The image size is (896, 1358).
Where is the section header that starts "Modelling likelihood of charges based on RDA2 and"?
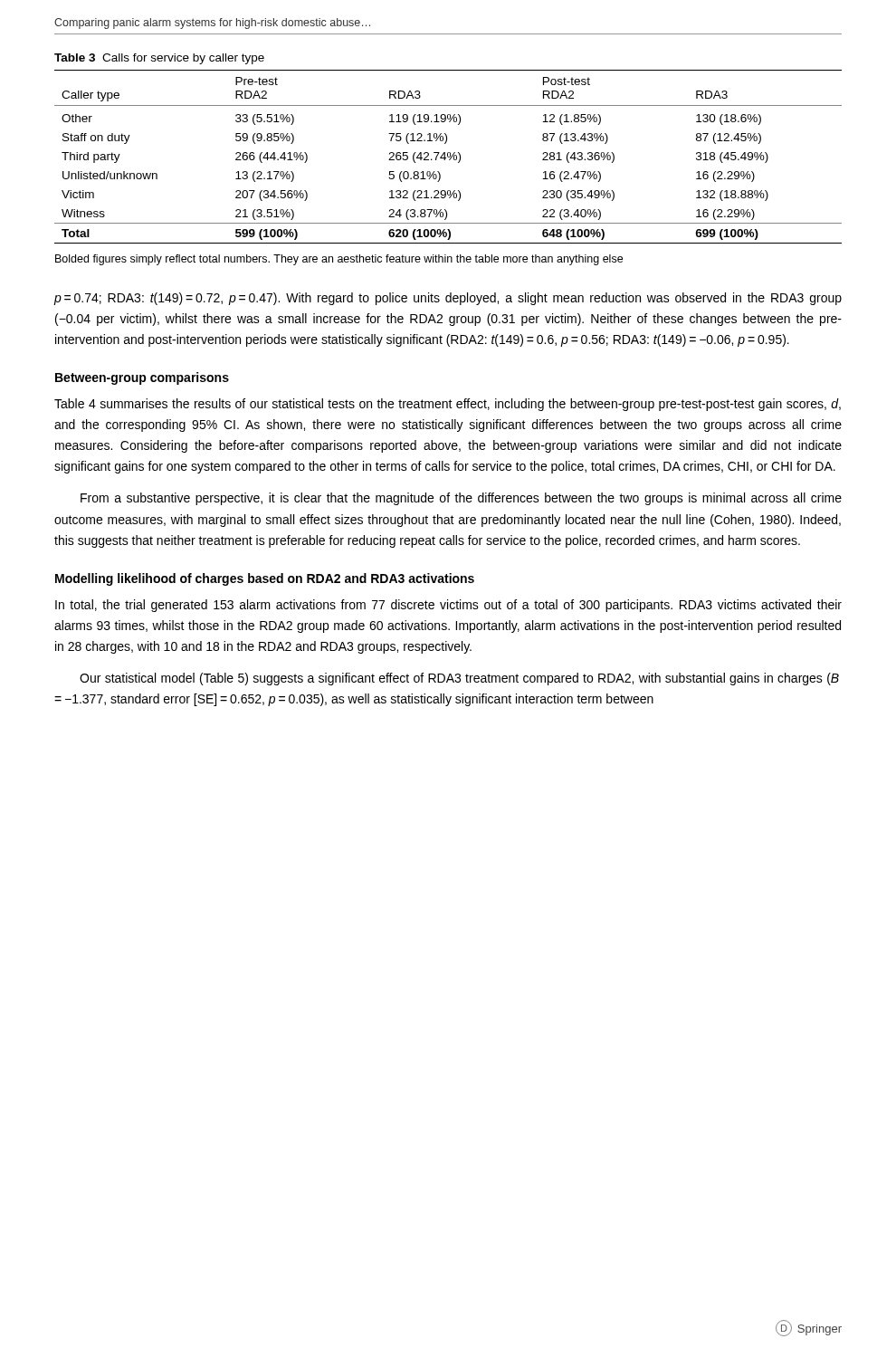(264, 578)
